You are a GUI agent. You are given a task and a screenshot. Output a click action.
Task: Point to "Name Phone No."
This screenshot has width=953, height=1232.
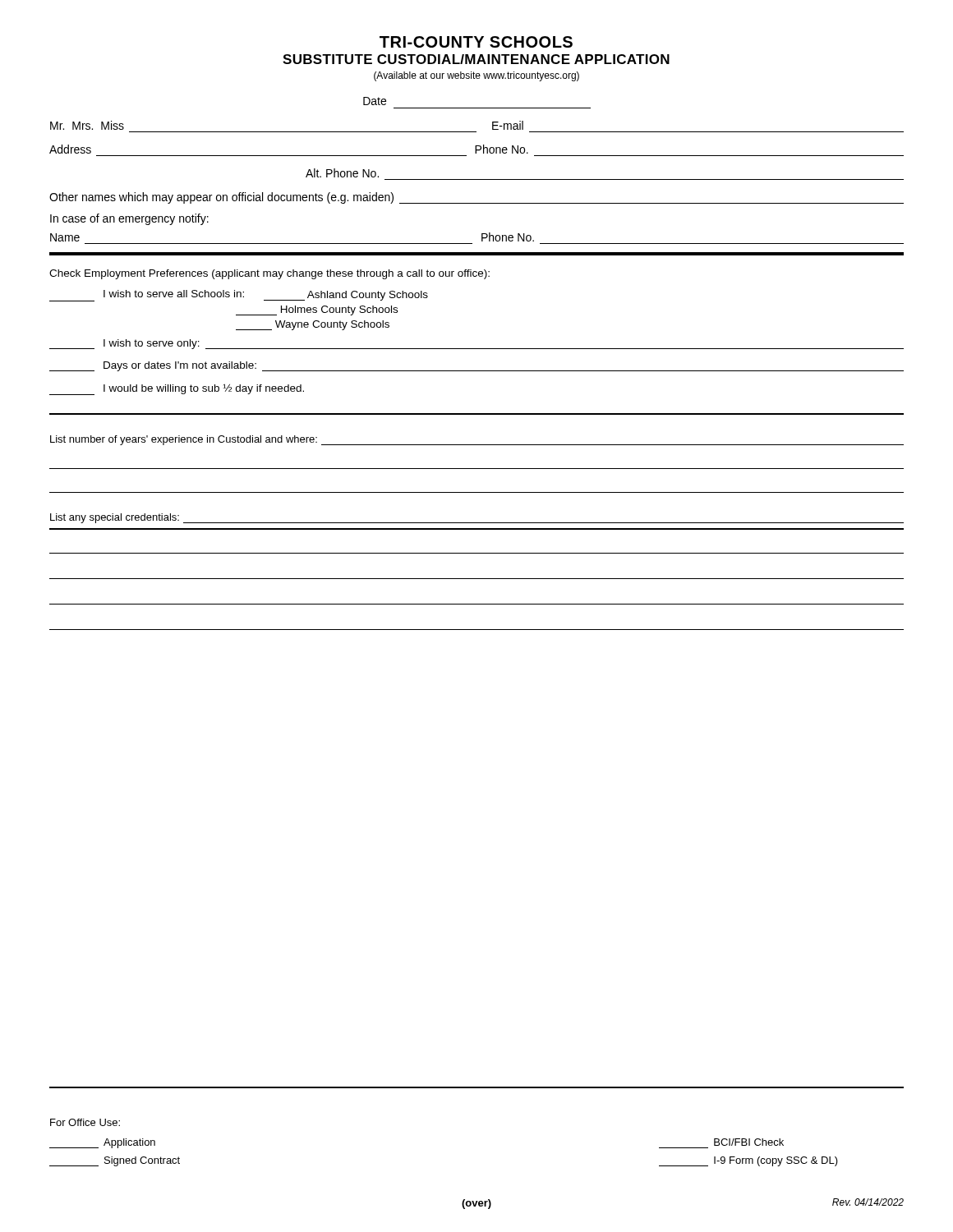point(476,236)
